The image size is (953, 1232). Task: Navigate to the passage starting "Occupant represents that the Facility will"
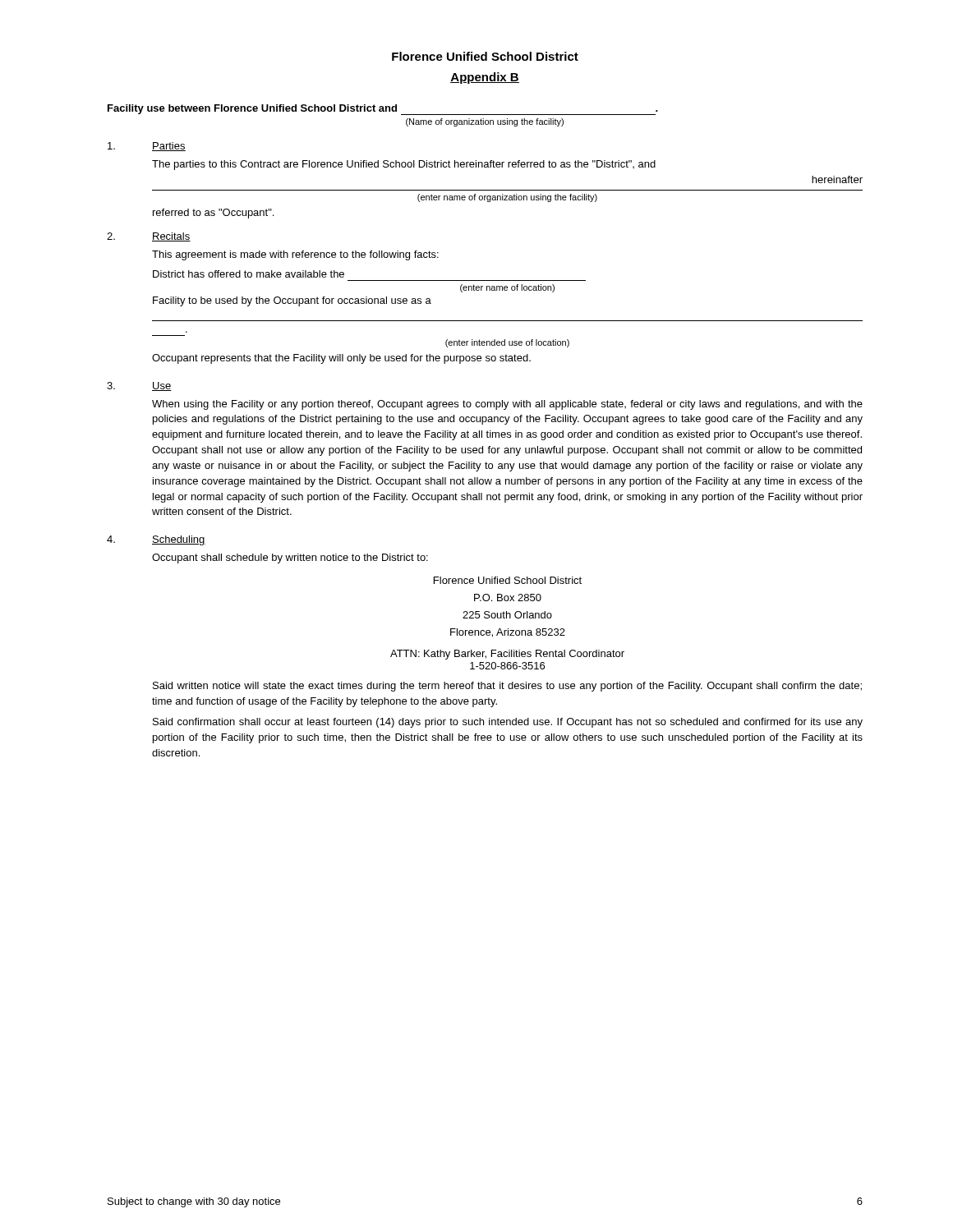pyautogui.click(x=342, y=357)
